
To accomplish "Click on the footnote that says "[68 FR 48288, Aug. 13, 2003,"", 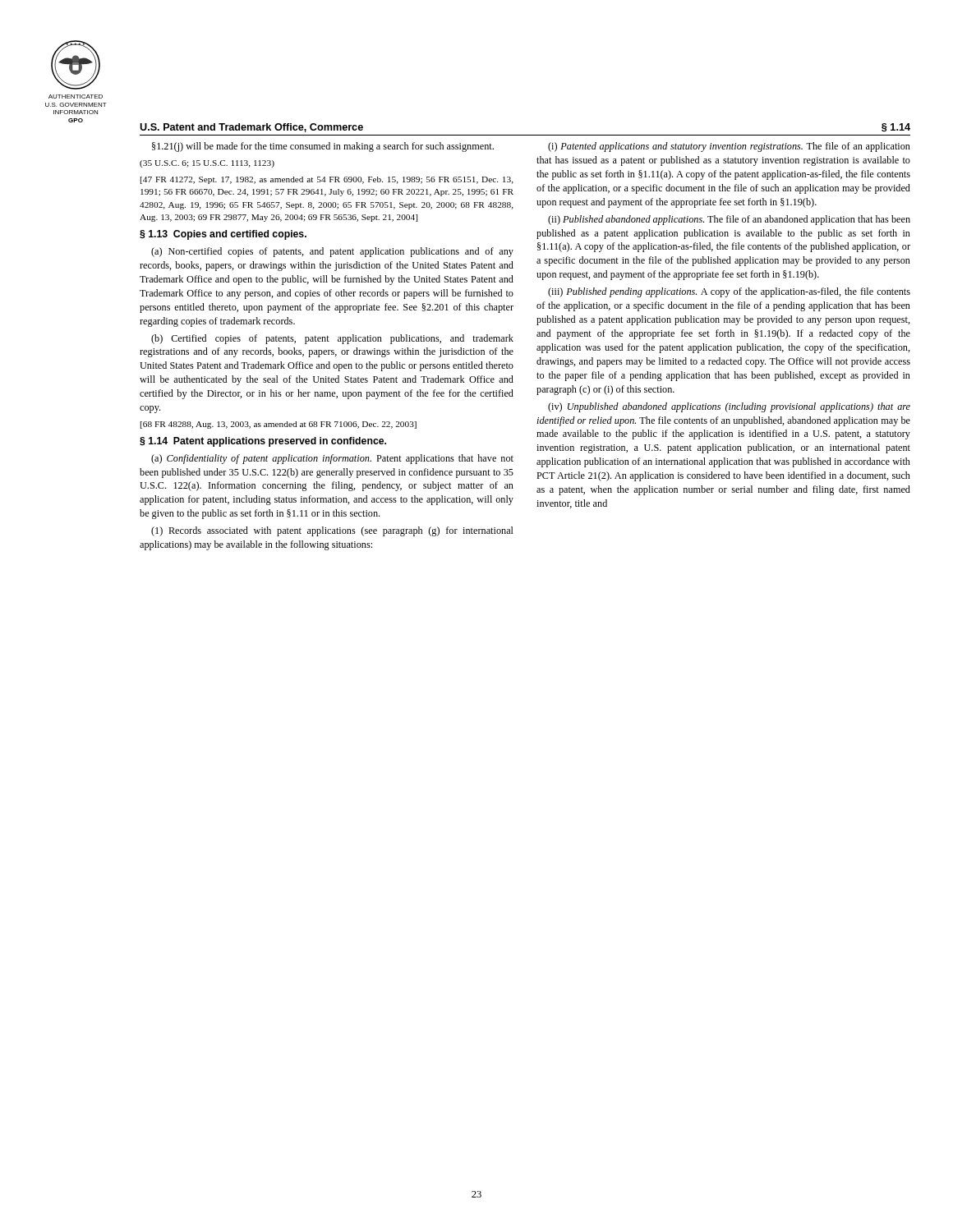I will [x=327, y=425].
